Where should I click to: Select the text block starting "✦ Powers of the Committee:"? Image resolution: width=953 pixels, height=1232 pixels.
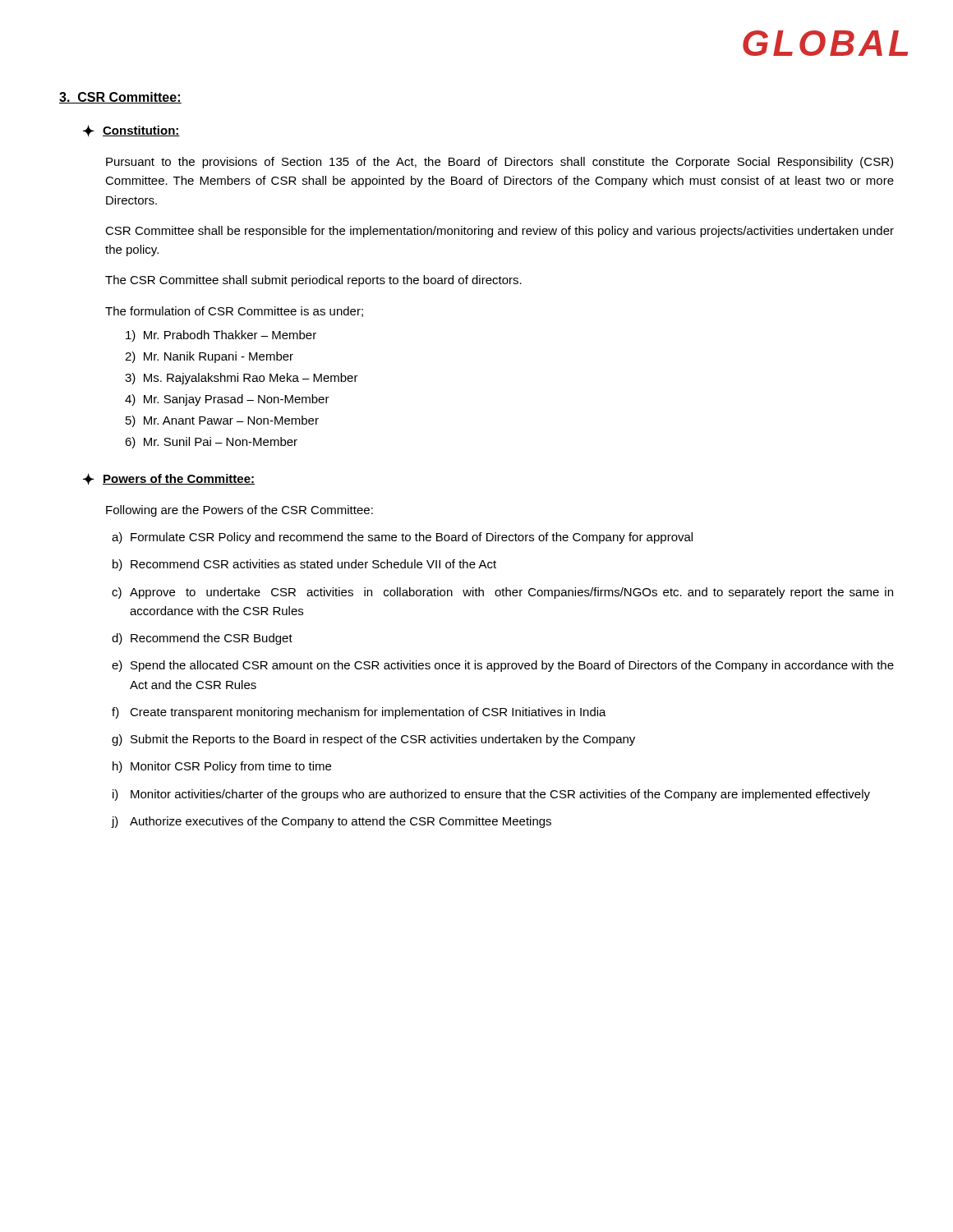tap(168, 480)
